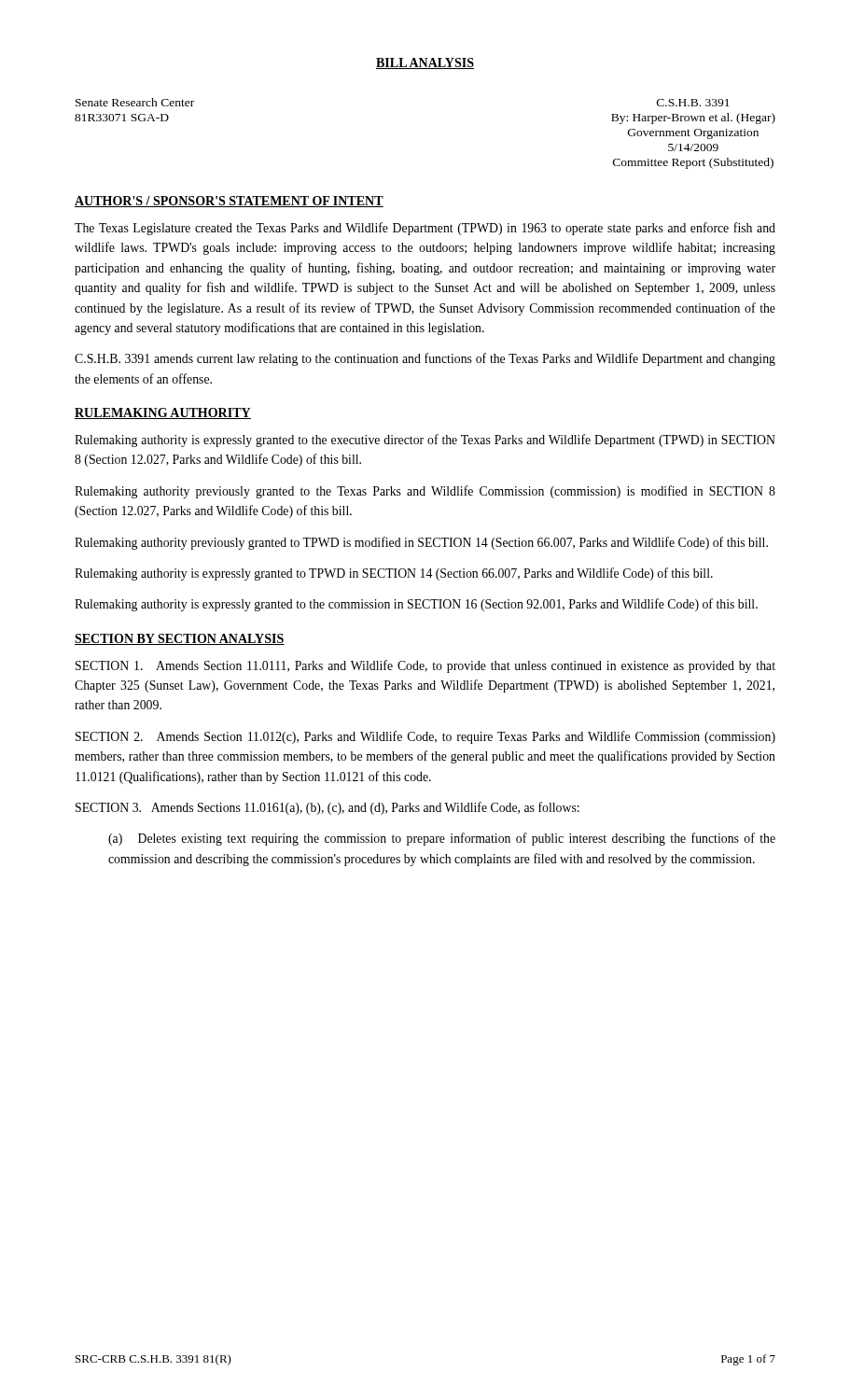Point to the passage starting "SECTION BY SECTION ANALYSIS"

[179, 639]
